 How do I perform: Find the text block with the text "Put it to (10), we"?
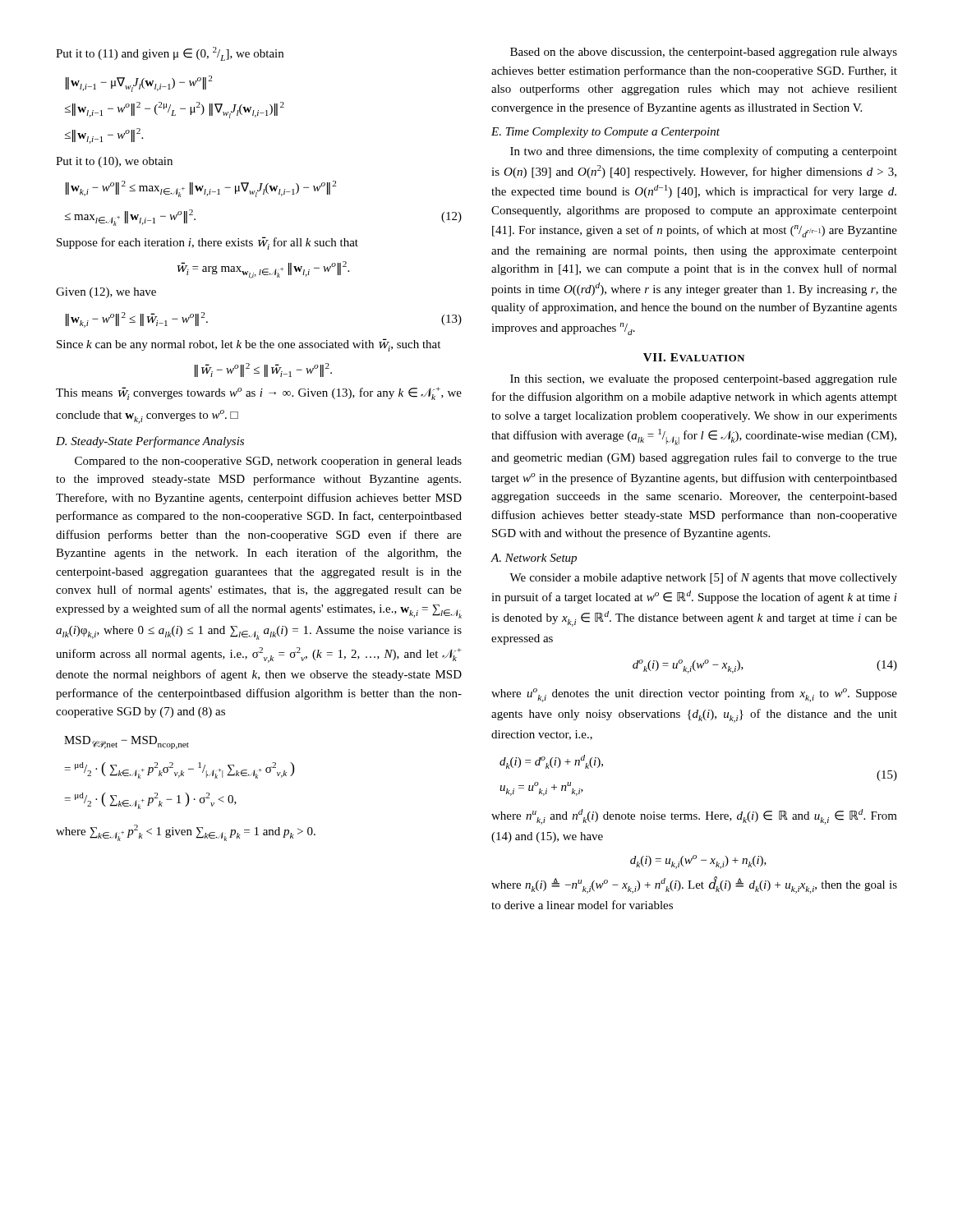pos(114,162)
